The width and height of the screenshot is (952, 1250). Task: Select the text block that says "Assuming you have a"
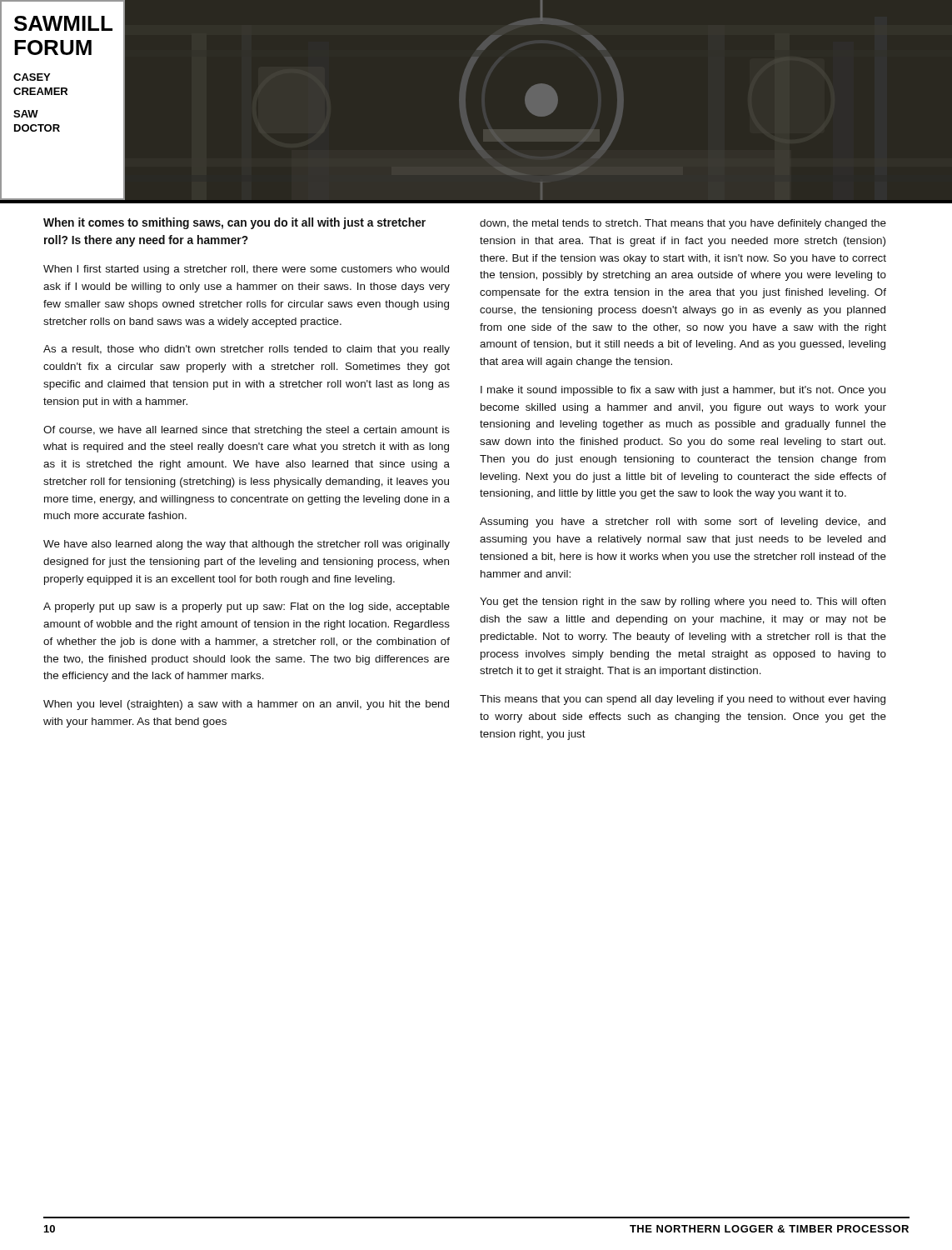coord(683,547)
